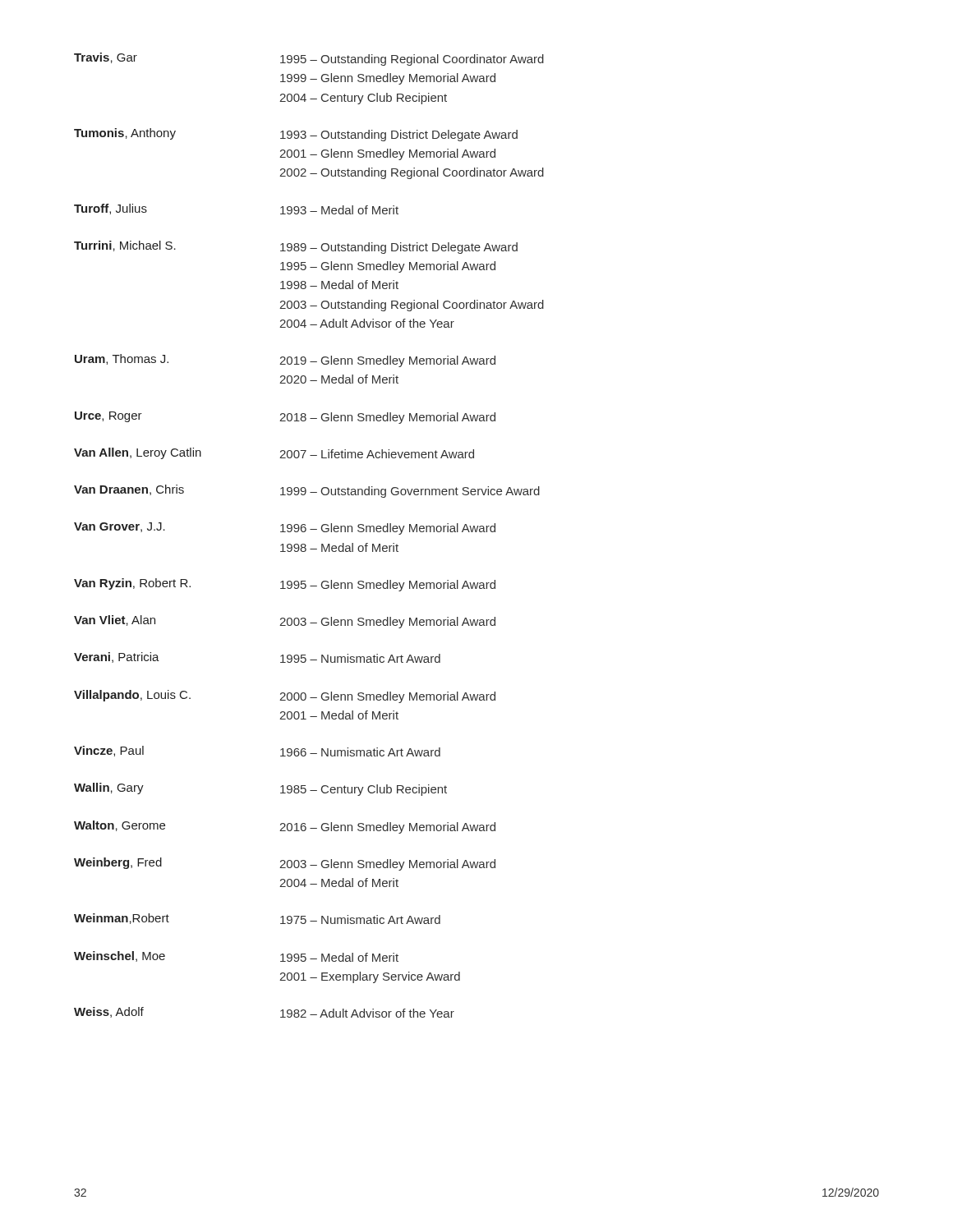
Task: Where is the passage that starts "Turoff, Julius 1993 –"?
Action: tap(120, 209)
